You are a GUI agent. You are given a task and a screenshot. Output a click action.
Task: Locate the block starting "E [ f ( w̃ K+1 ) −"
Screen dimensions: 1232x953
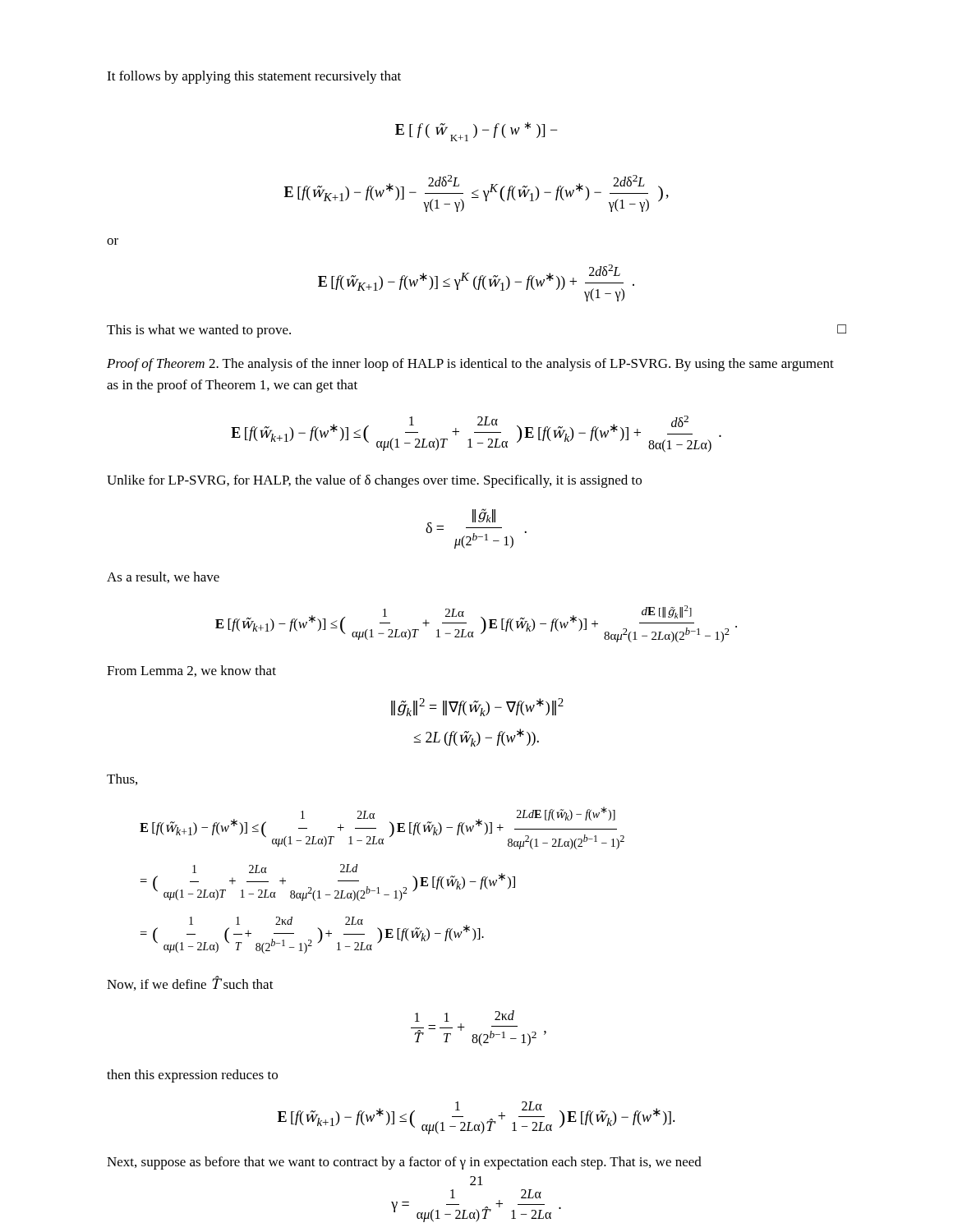[476, 131]
